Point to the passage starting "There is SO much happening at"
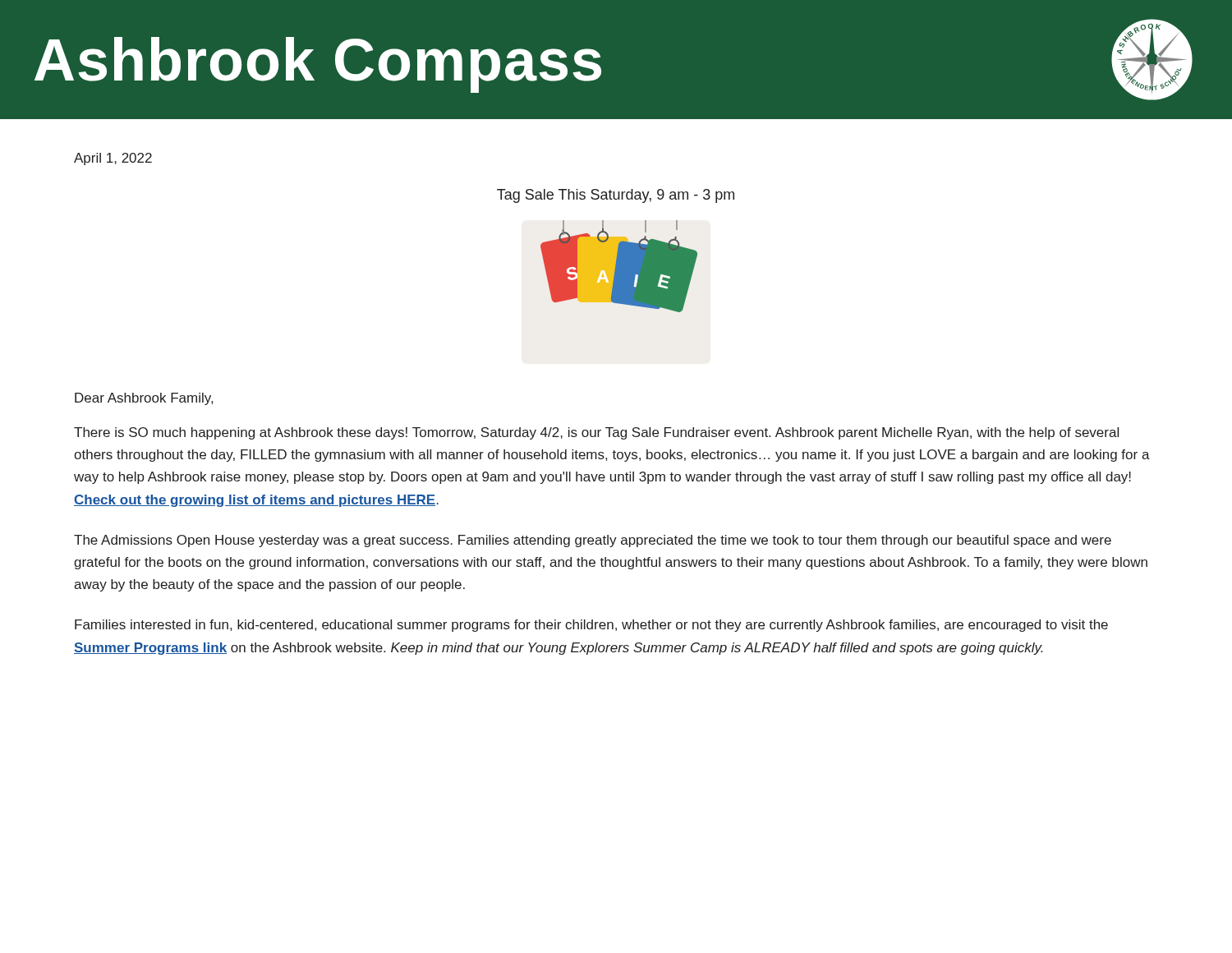This screenshot has width=1232, height=953. 612,466
